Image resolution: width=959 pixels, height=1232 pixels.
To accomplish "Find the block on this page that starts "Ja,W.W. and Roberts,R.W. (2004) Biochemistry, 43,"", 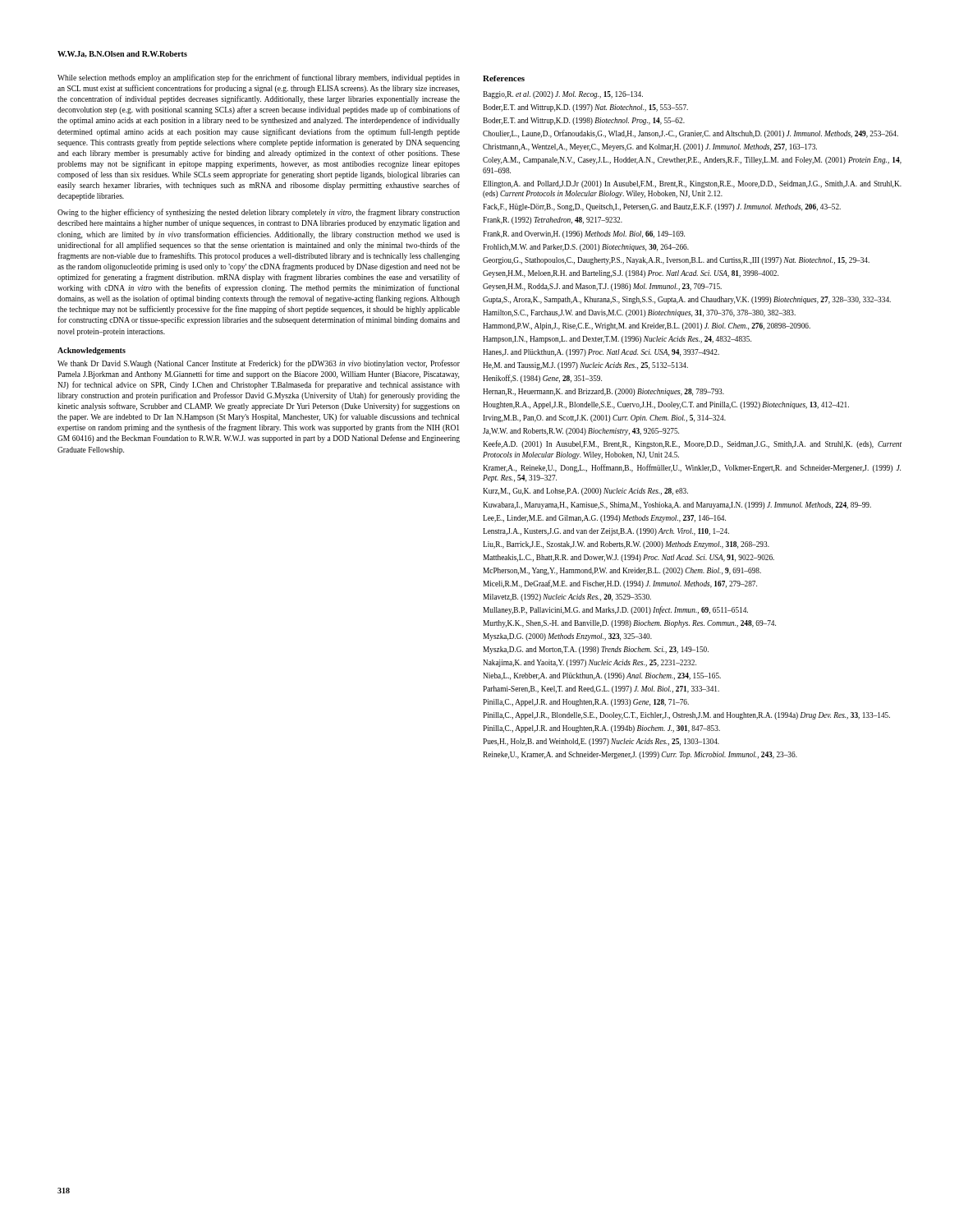I will (x=692, y=432).
